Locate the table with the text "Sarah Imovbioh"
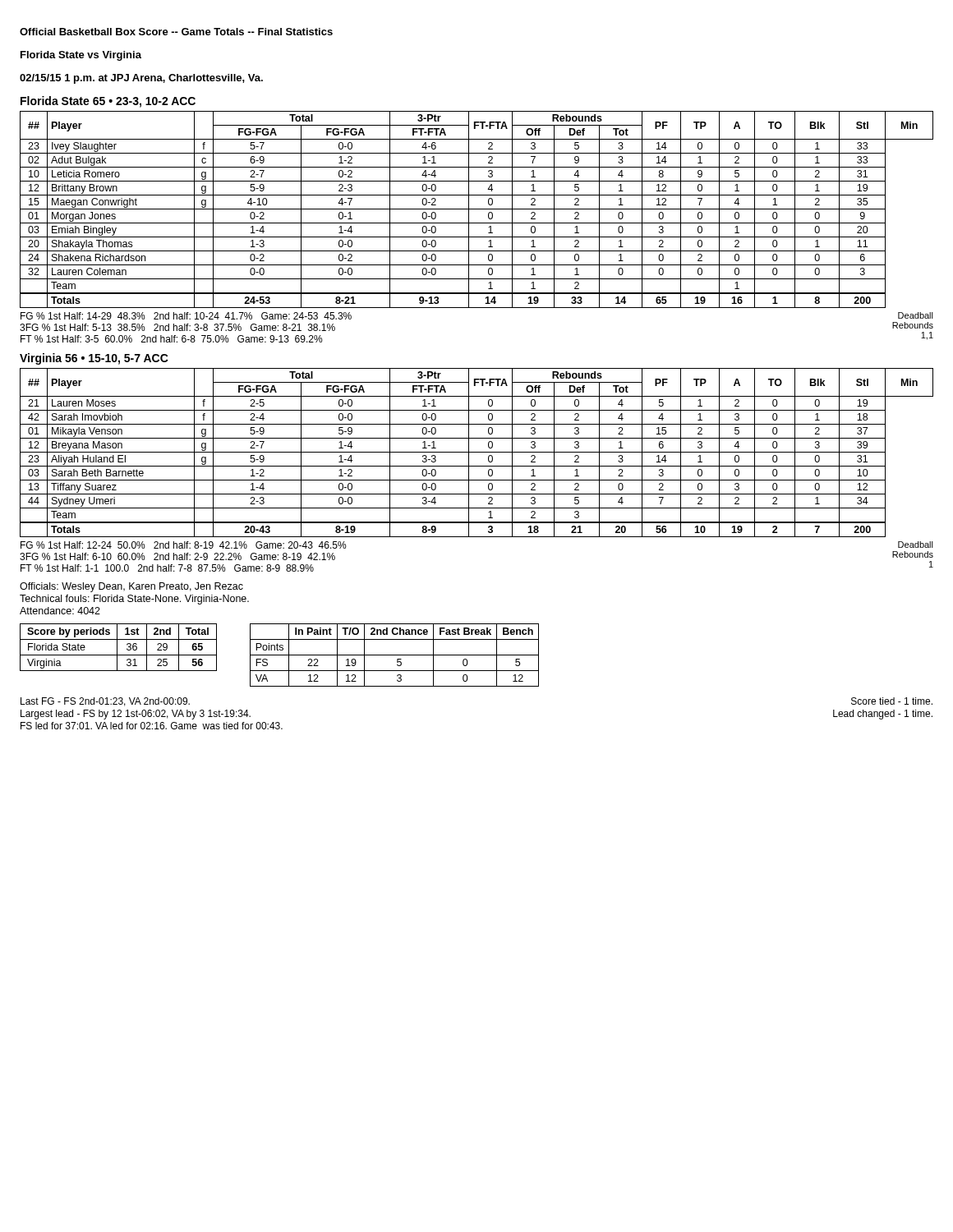The image size is (953, 1232). [x=476, y=453]
